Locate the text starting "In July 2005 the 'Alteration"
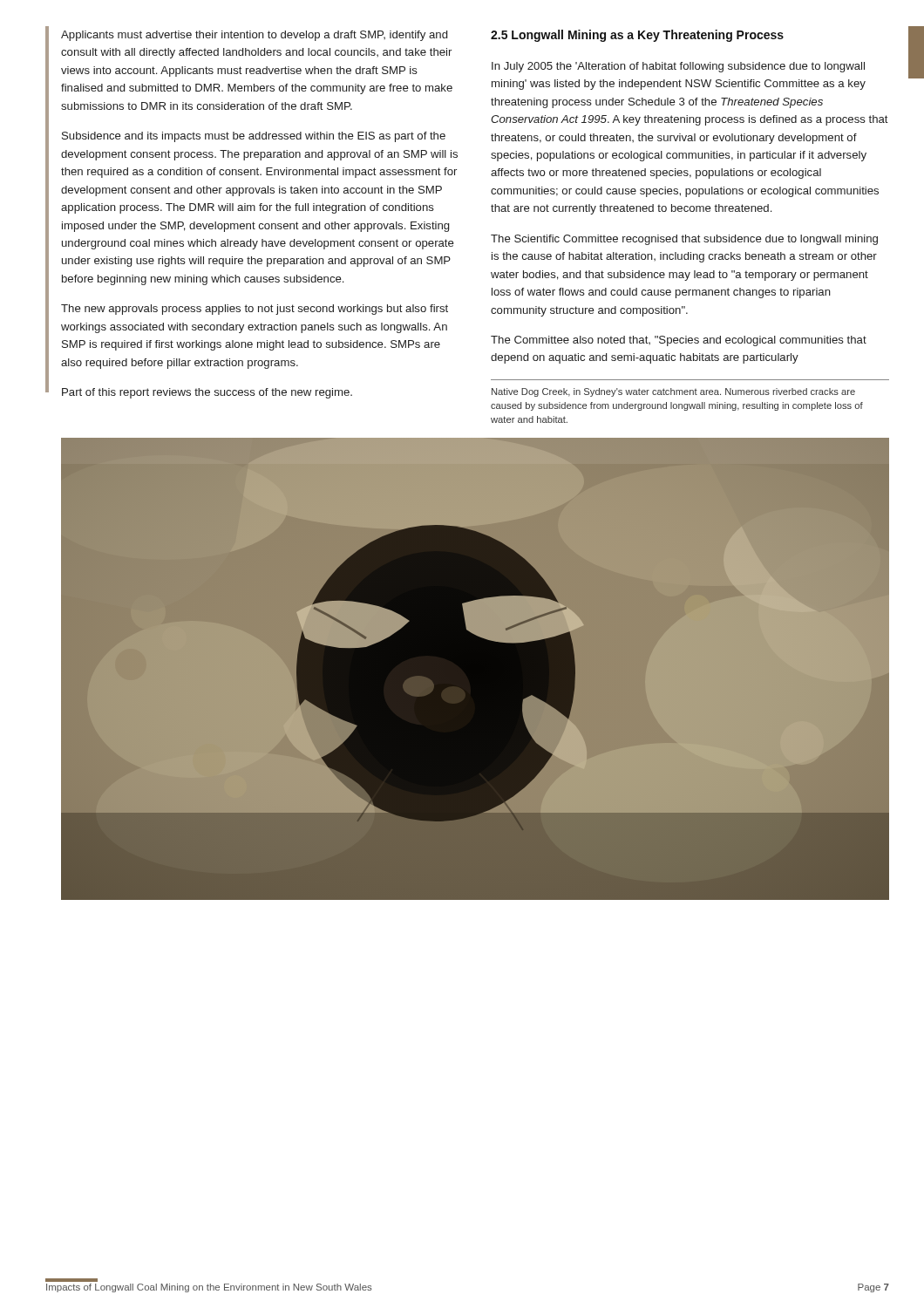The image size is (924, 1308). [690, 138]
